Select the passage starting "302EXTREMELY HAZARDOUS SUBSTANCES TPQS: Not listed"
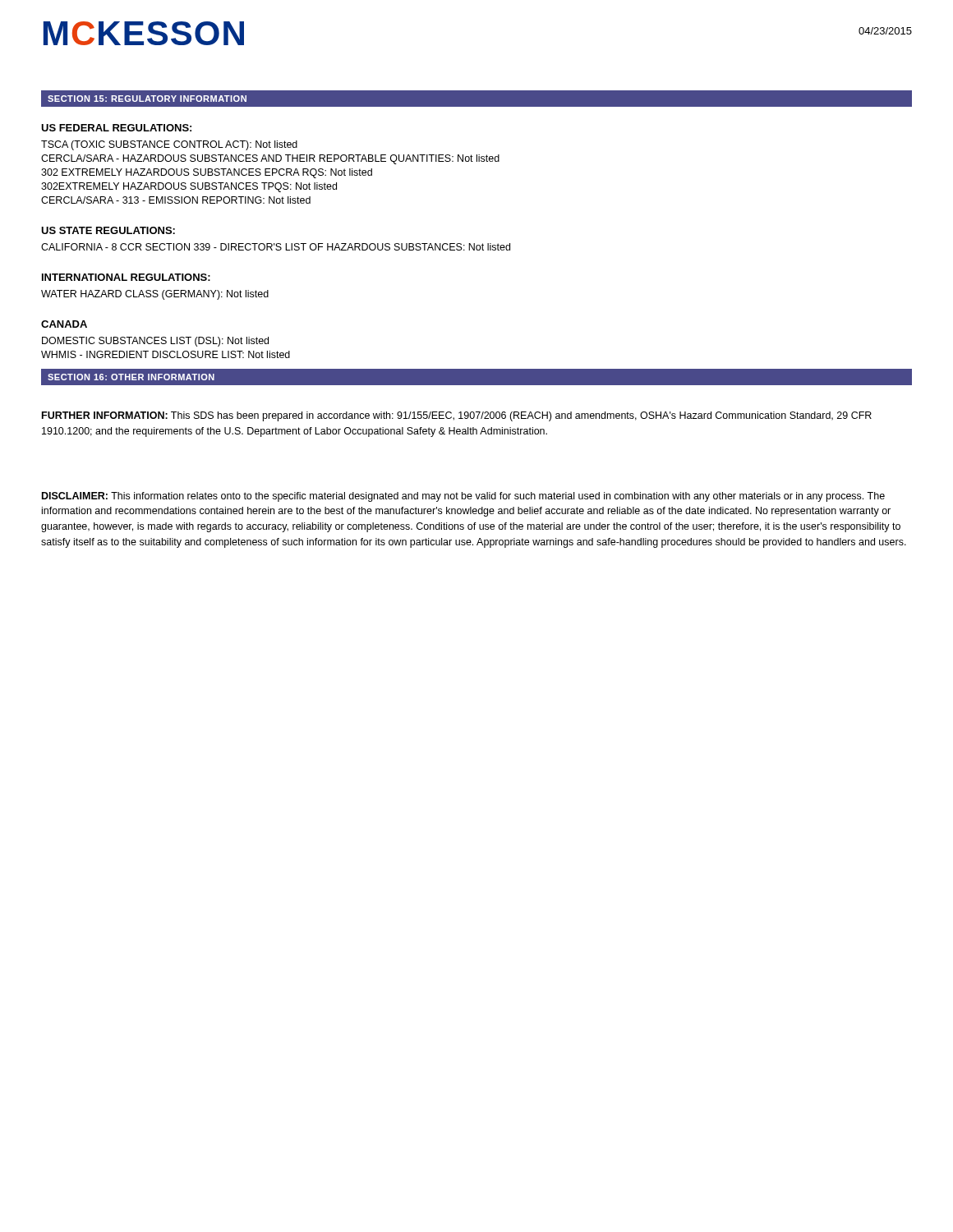 click(189, 187)
